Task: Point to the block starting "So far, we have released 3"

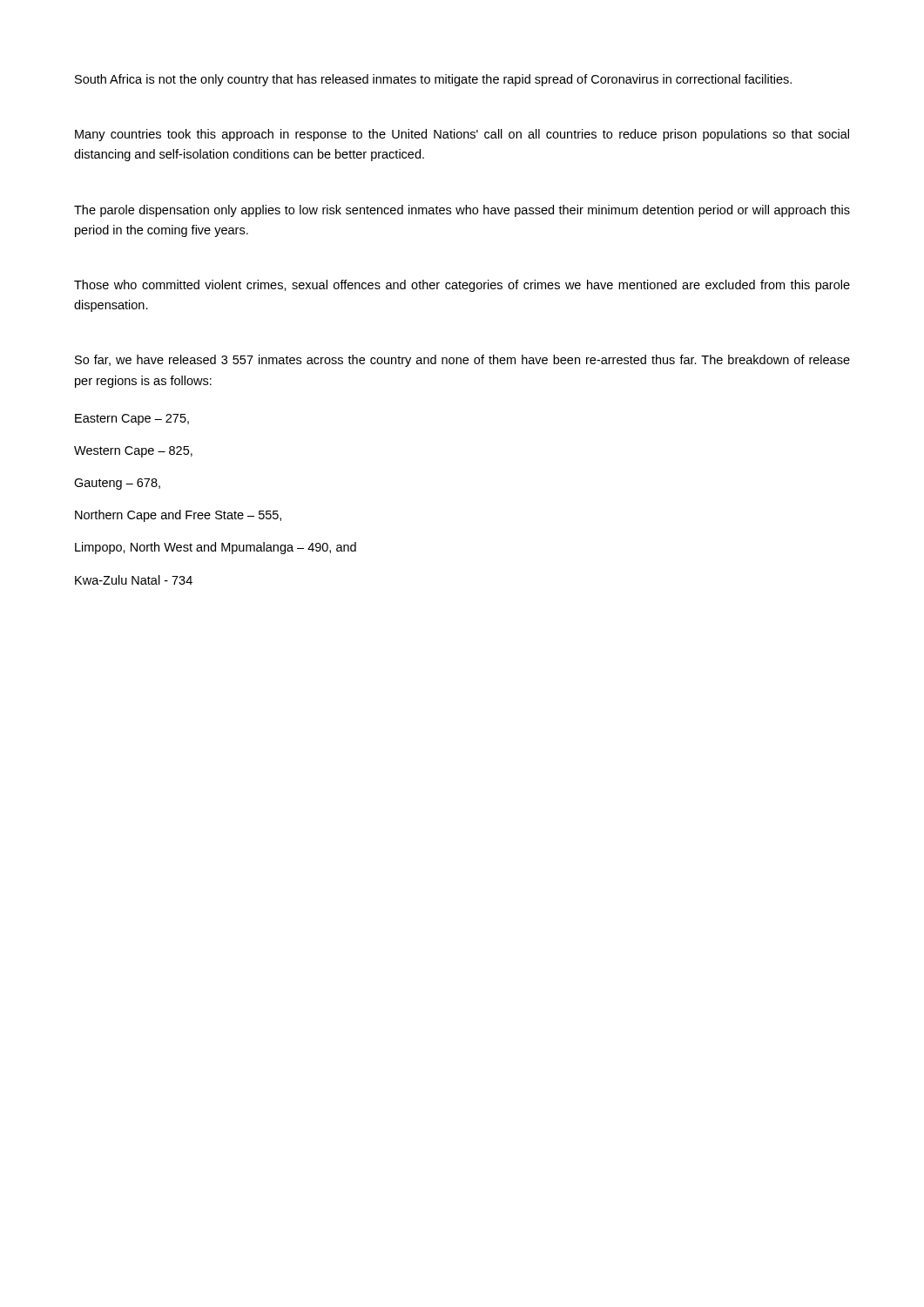Action: (462, 370)
